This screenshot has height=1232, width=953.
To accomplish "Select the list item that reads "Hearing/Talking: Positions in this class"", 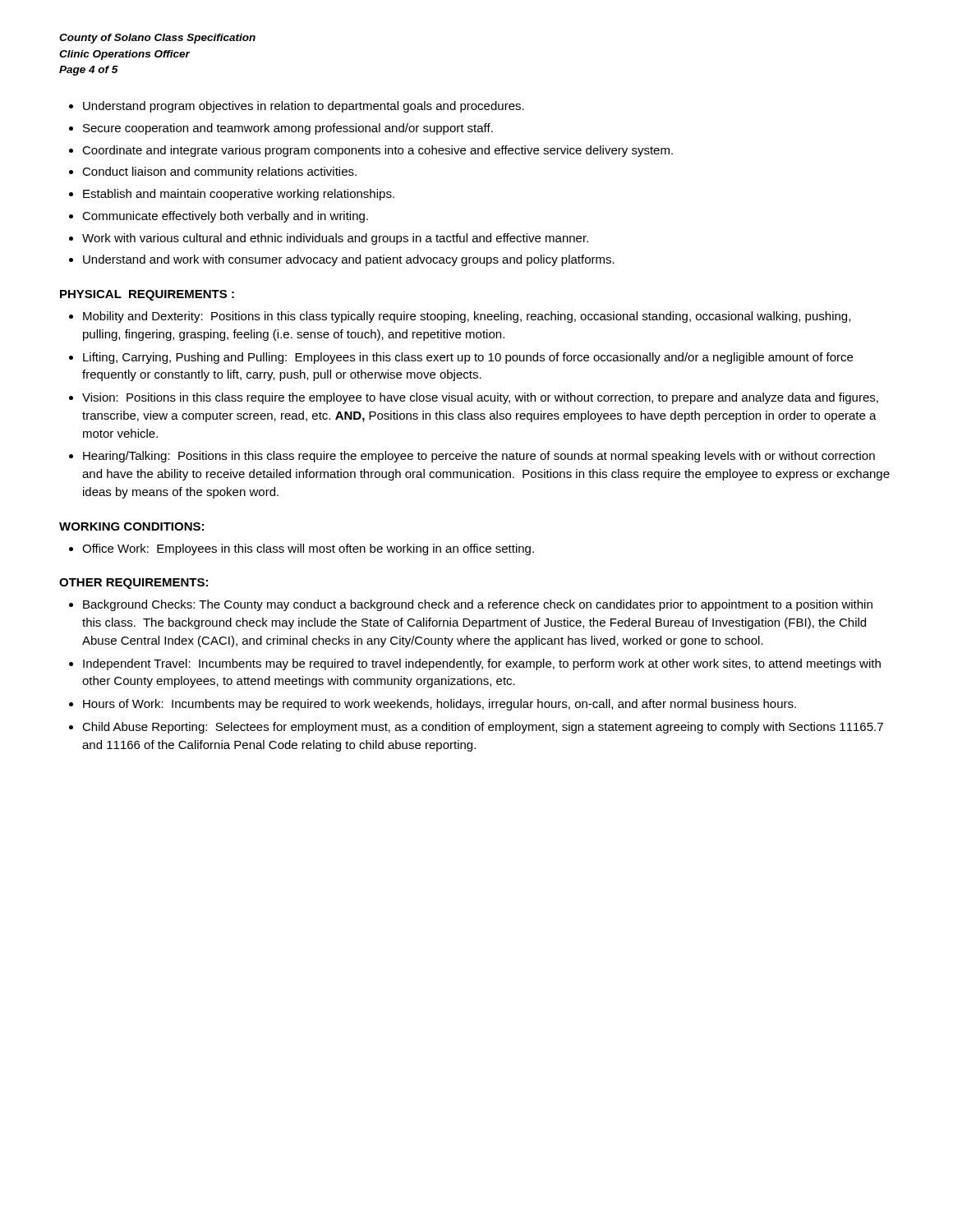I will click(486, 474).
